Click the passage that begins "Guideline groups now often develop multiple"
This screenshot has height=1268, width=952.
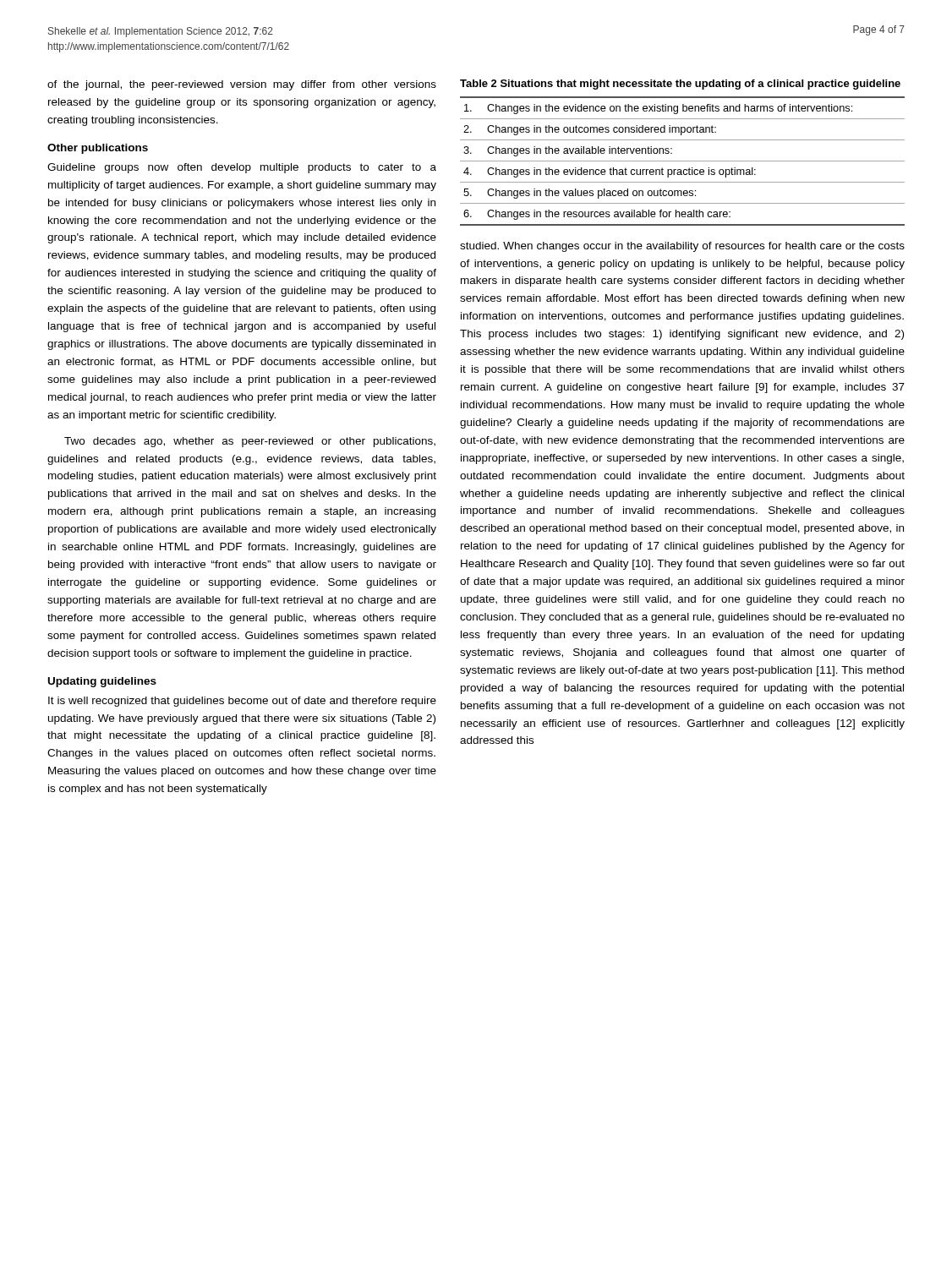(x=242, y=291)
